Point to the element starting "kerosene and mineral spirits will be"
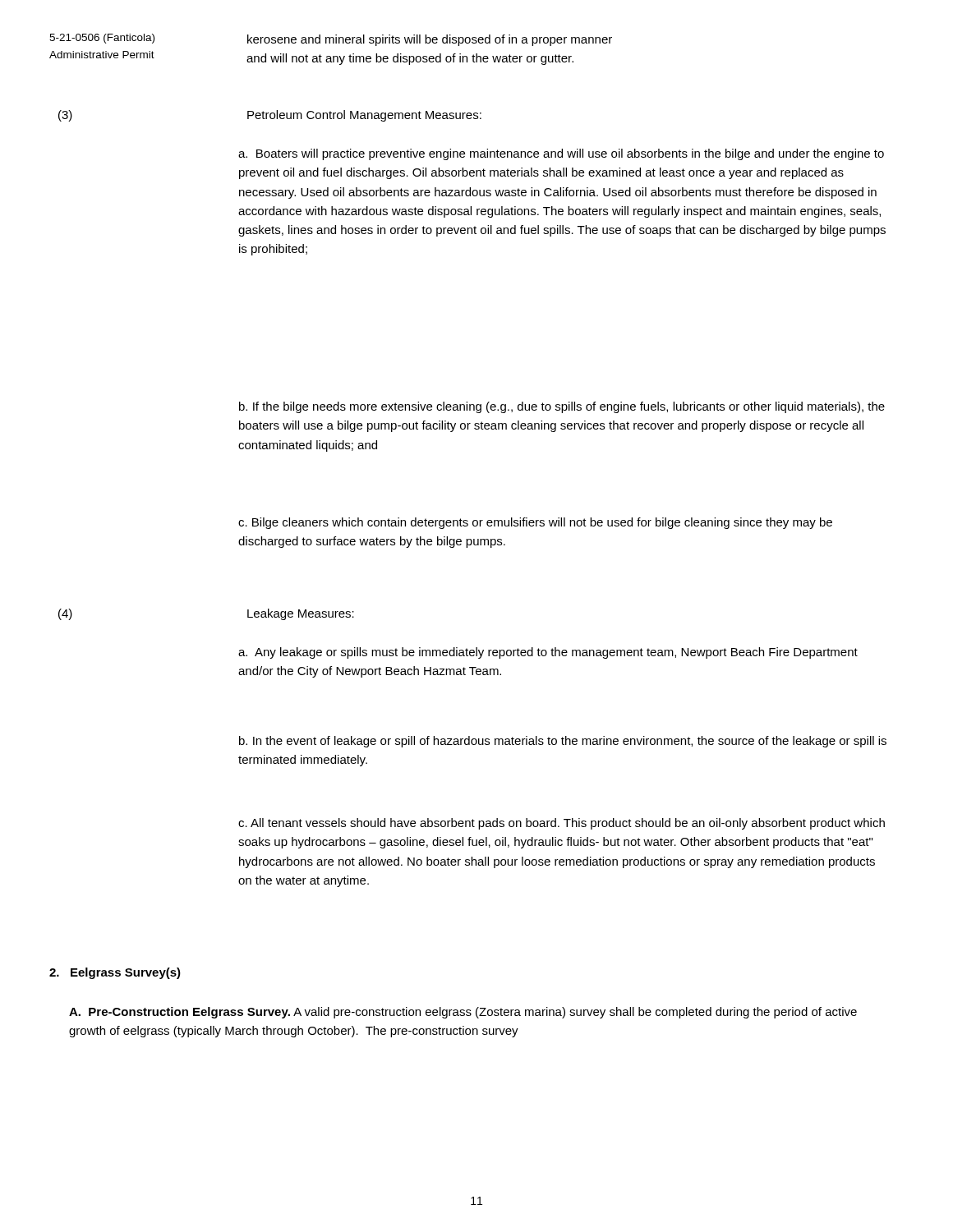The height and width of the screenshot is (1232, 953). pyautogui.click(x=429, y=49)
